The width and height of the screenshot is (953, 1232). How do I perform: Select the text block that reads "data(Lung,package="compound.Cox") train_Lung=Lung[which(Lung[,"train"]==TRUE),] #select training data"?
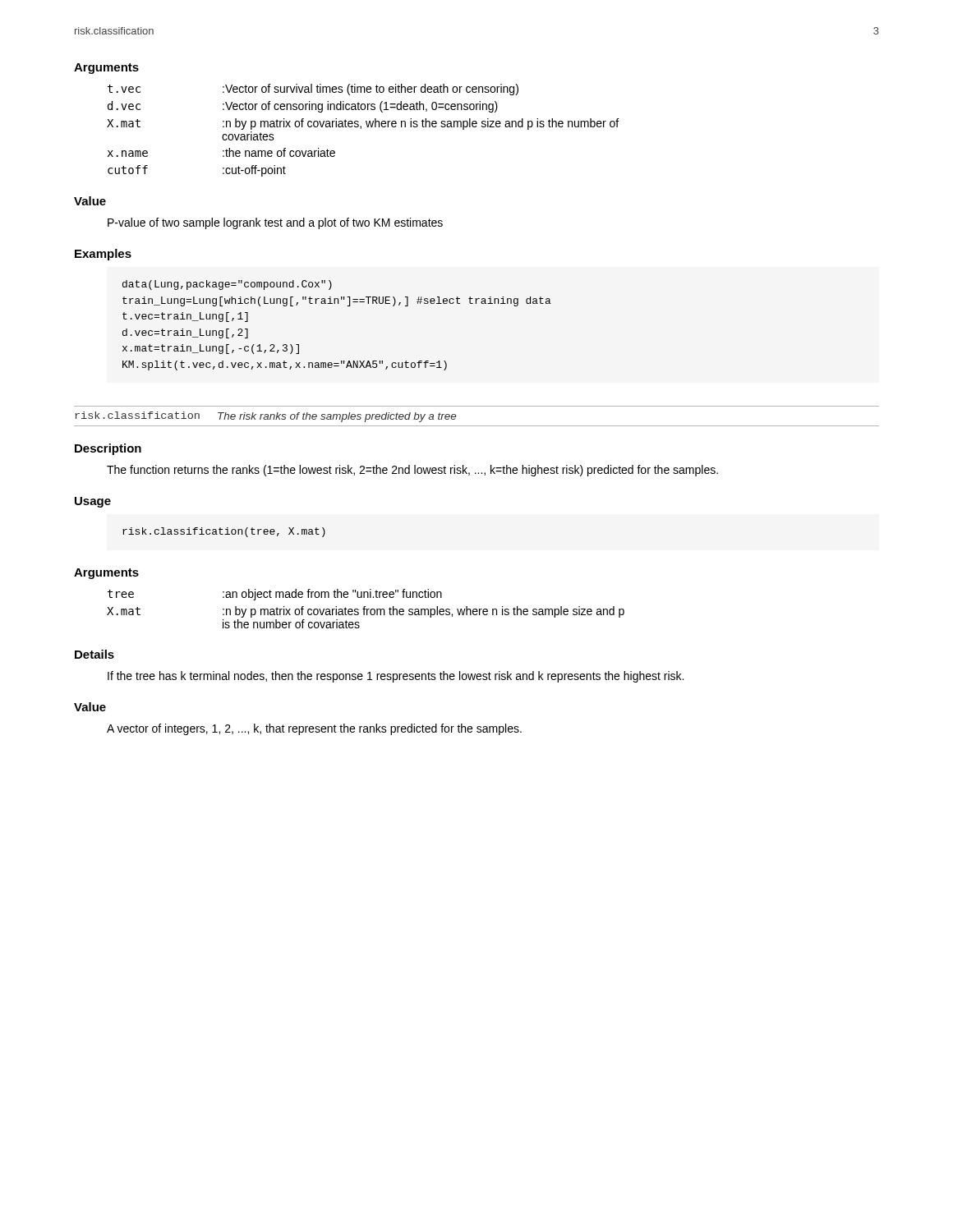(x=227, y=285)
